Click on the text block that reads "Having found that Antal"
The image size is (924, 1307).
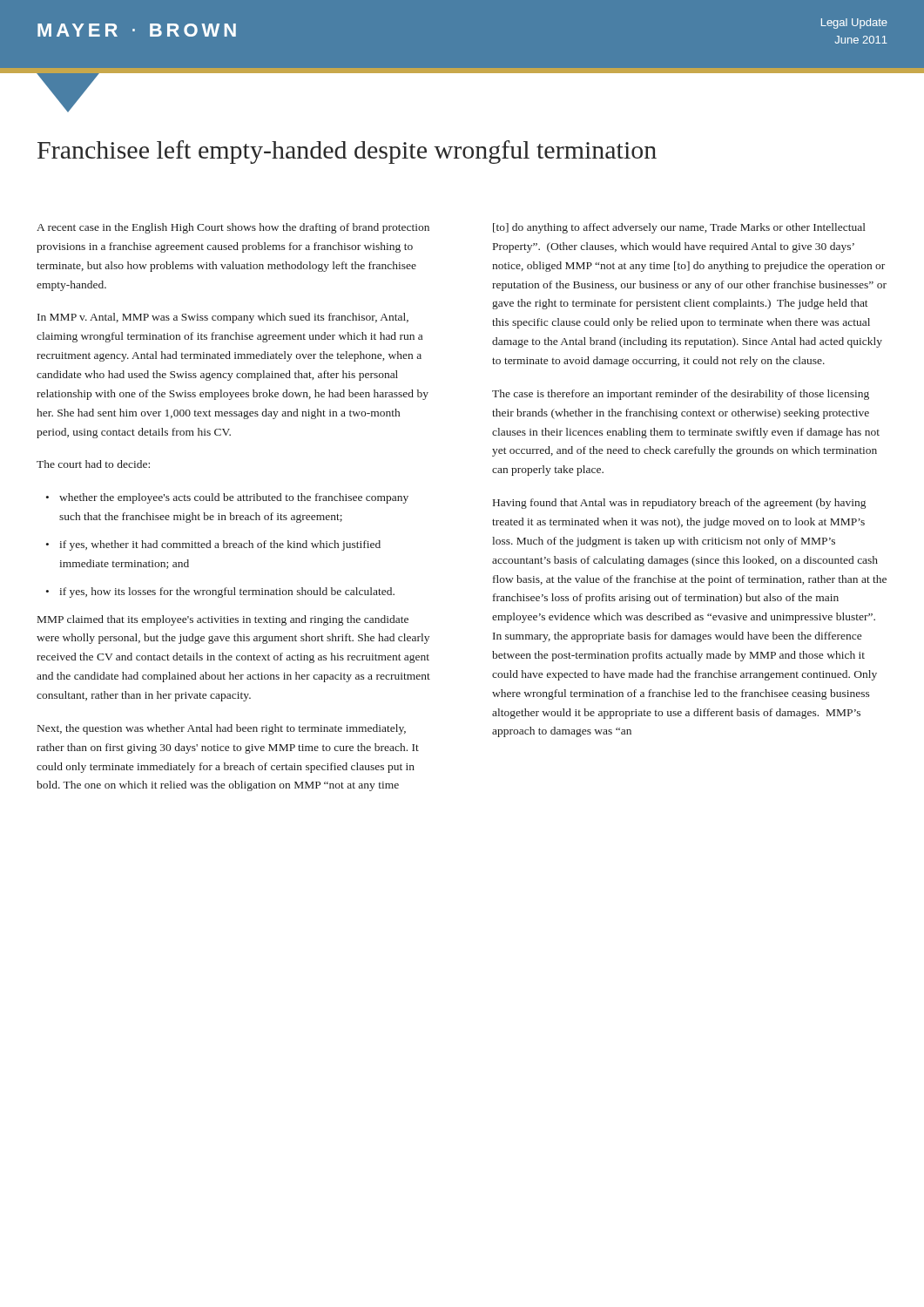click(690, 617)
